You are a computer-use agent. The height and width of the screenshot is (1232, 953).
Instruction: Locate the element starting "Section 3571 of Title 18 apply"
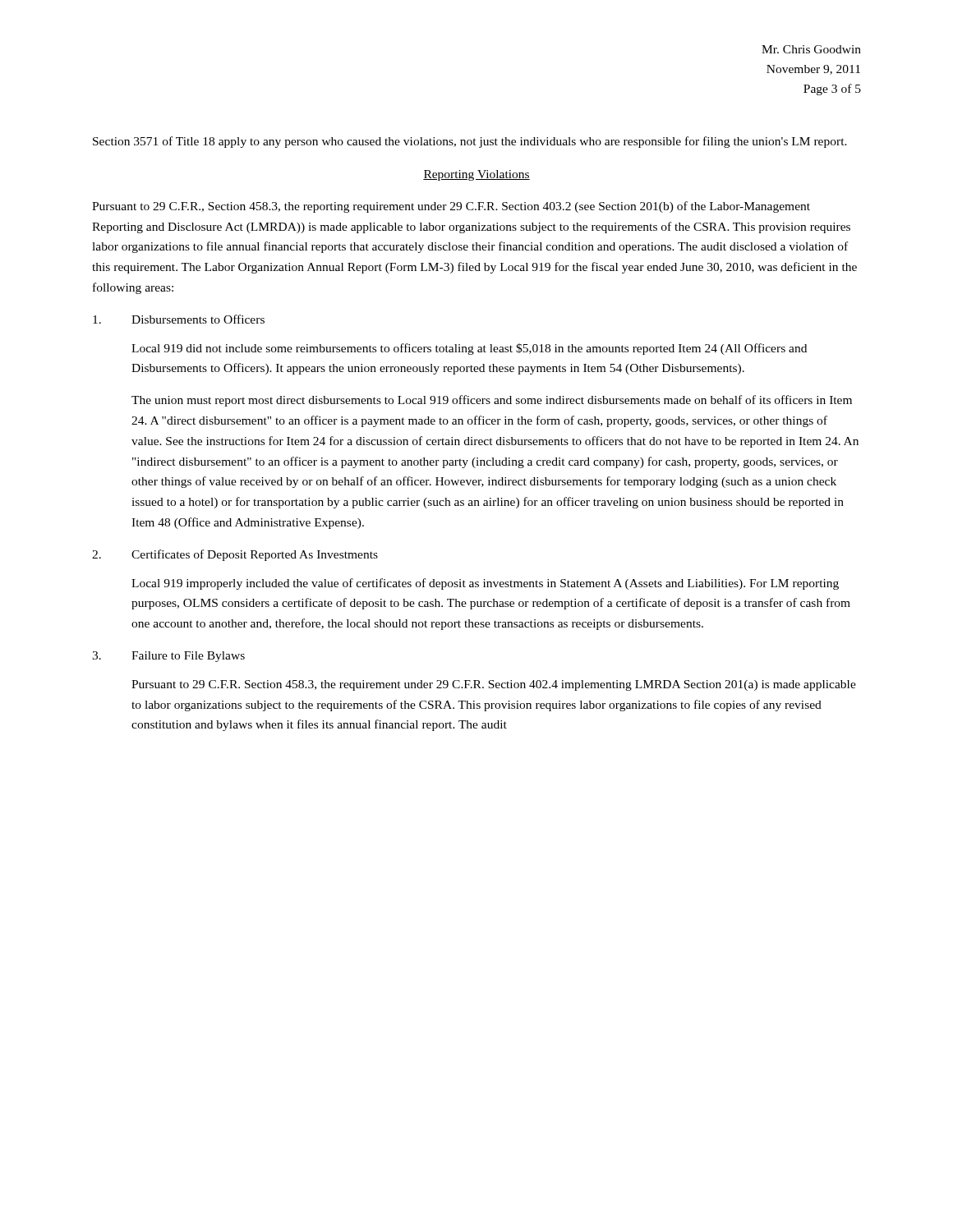[476, 142]
